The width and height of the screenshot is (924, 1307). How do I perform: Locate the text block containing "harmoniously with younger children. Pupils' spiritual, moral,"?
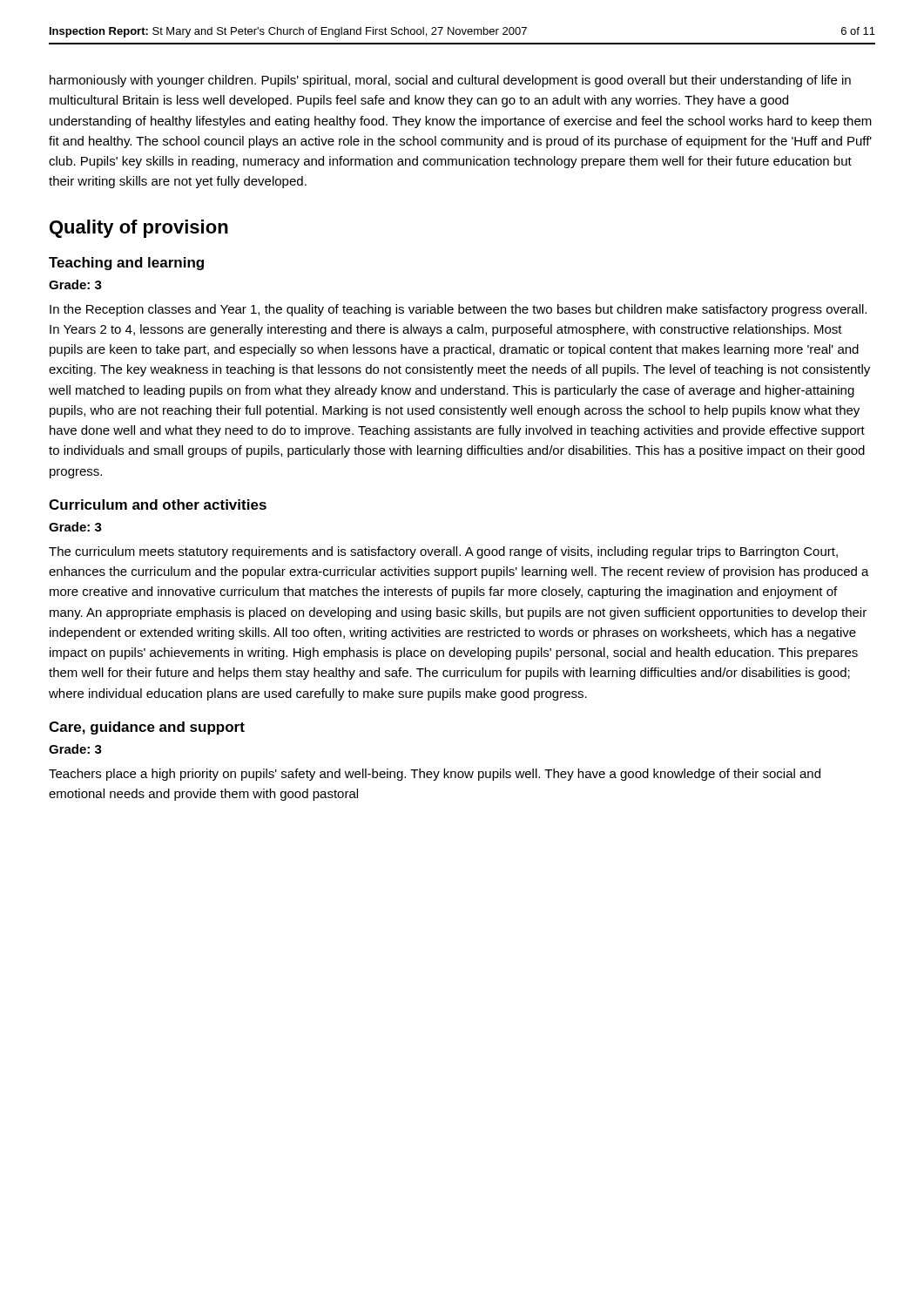click(460, 130)
